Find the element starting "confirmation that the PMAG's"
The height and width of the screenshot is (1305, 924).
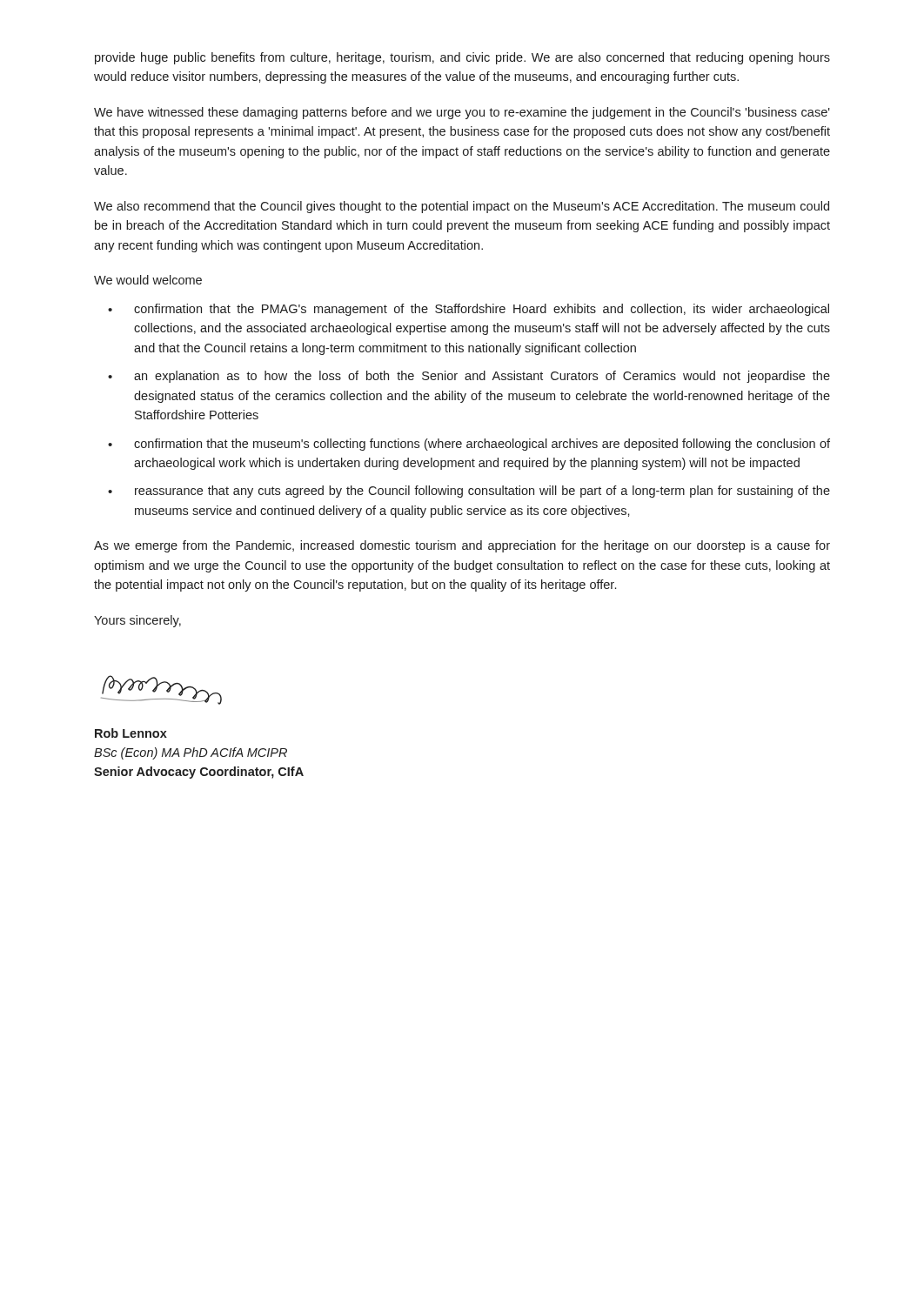(482, 328)
